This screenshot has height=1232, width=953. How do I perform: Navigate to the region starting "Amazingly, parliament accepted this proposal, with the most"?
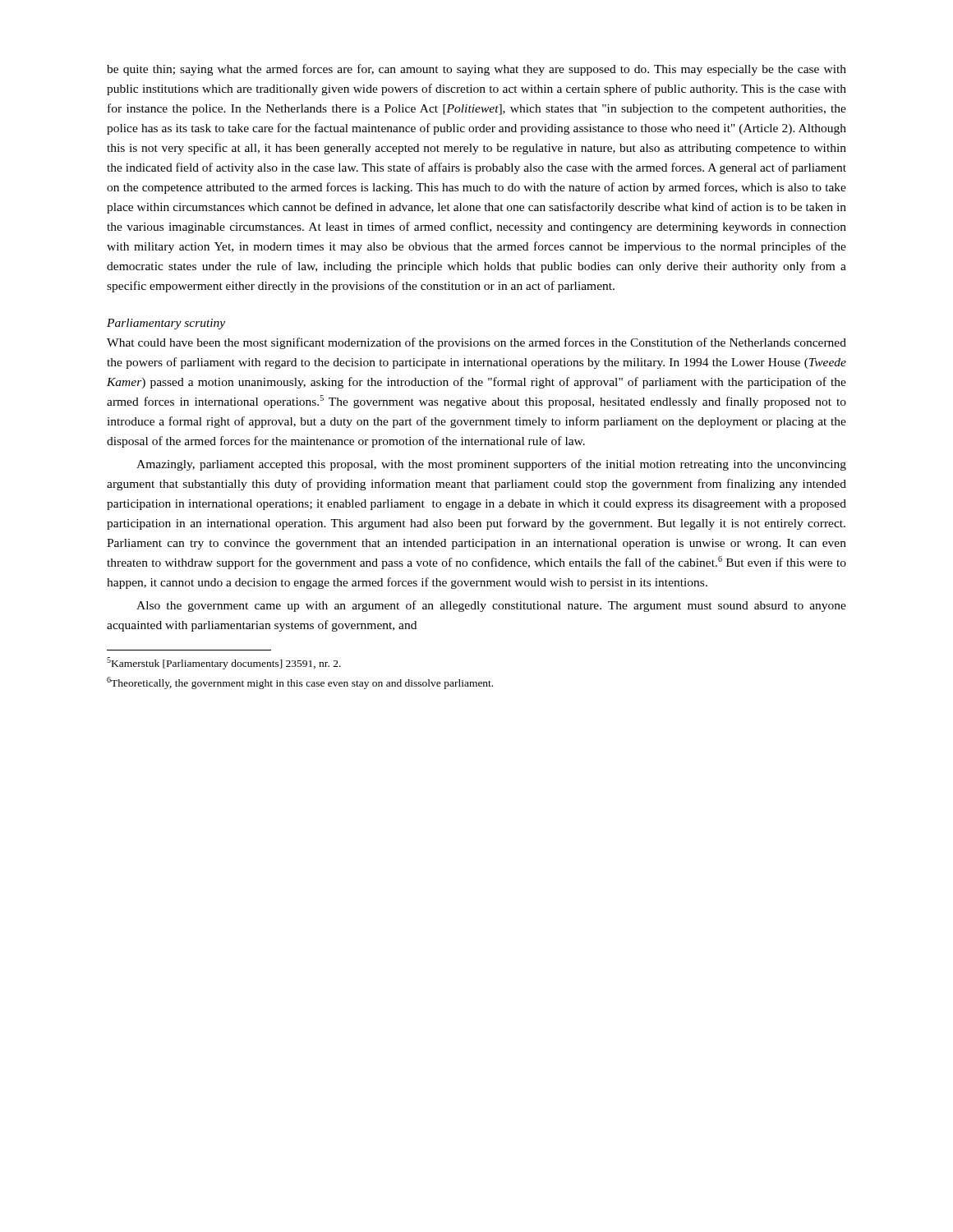(x=476, y=523)
